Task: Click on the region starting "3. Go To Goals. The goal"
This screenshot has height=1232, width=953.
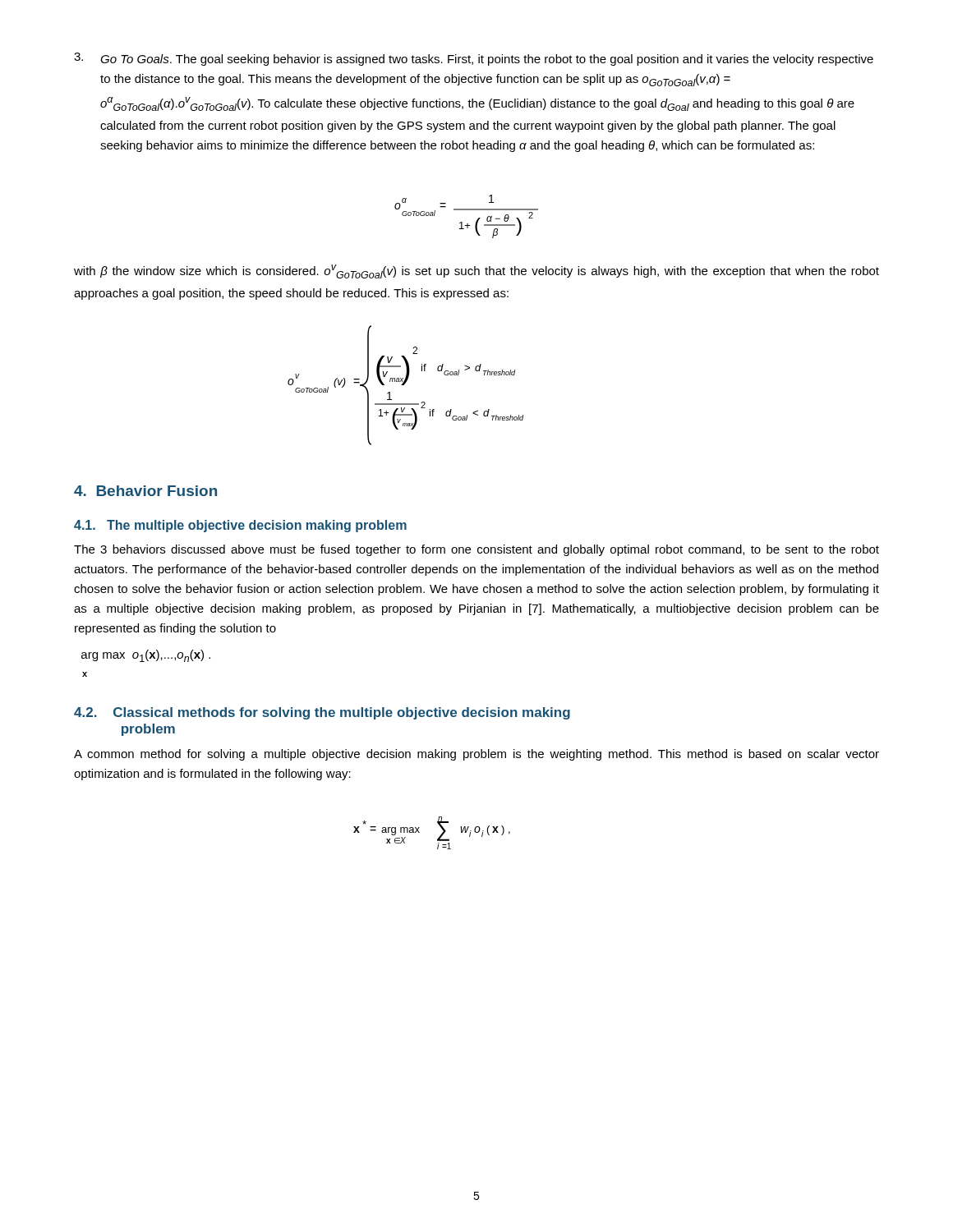Action: pos(476,102)
